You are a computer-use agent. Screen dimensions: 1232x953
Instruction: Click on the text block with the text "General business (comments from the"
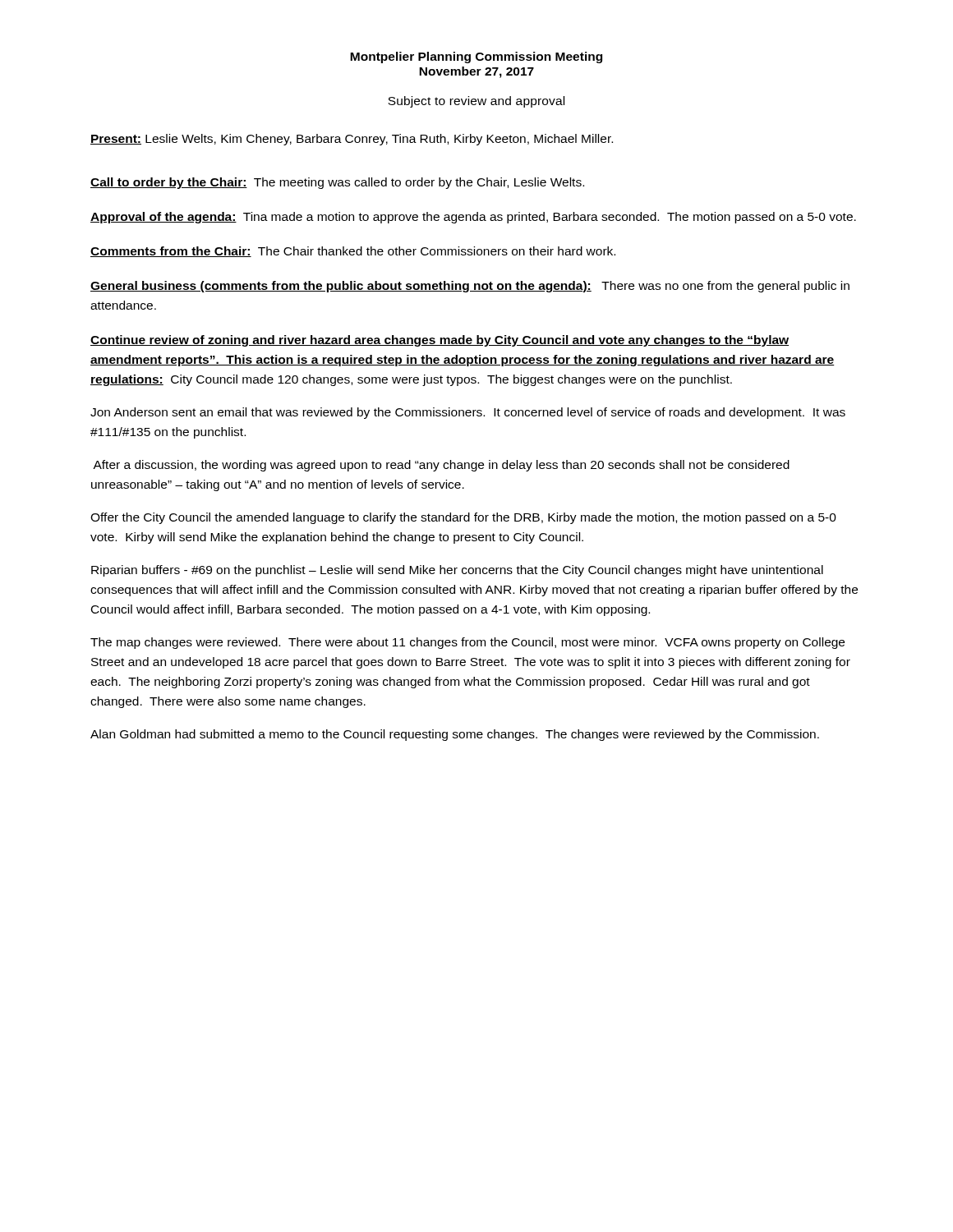[x=470, y=295]
